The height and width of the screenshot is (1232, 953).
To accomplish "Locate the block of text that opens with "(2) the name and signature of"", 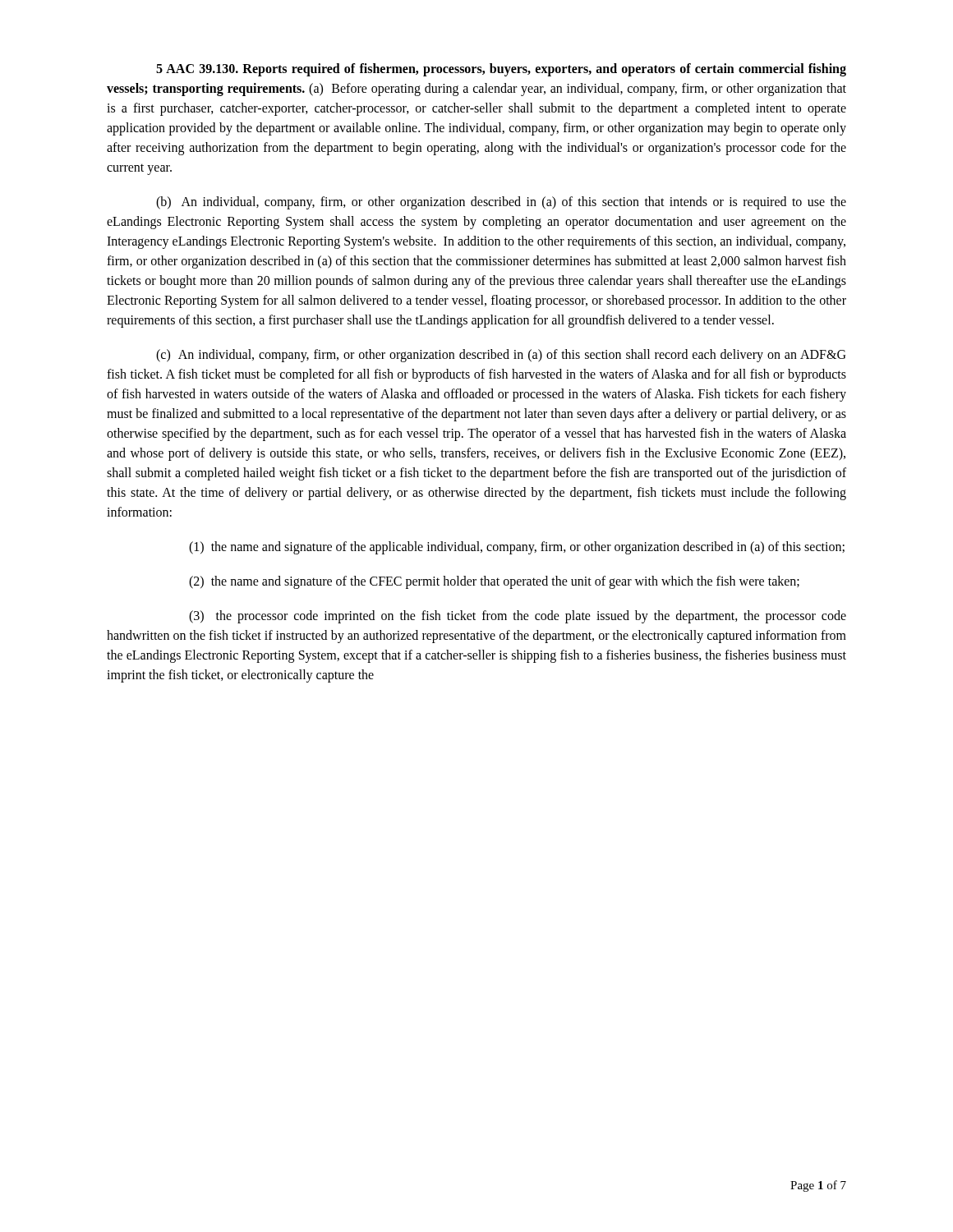I will click(x=495, y=581).
